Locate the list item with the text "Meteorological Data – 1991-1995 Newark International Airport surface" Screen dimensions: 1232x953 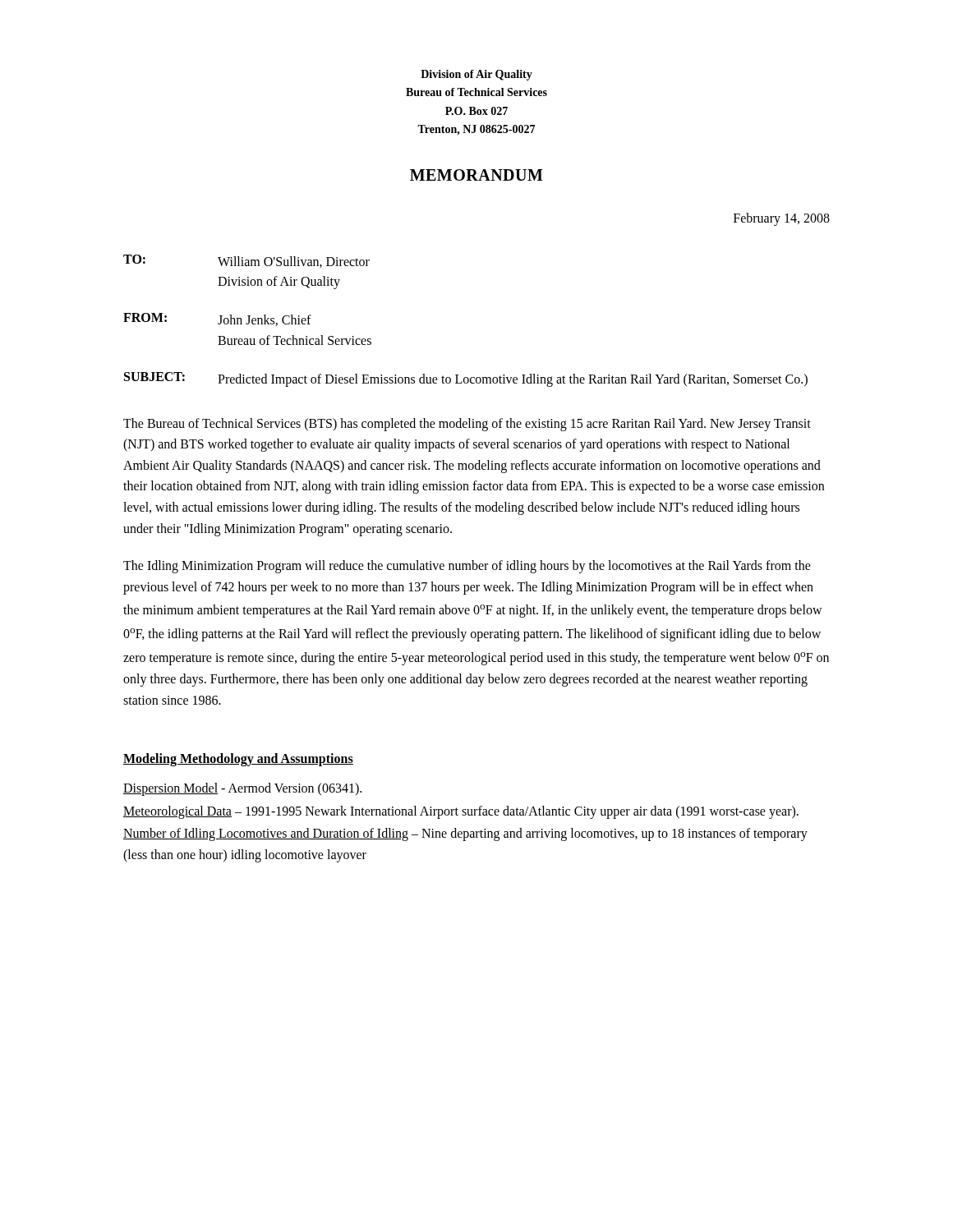[461, 811]
